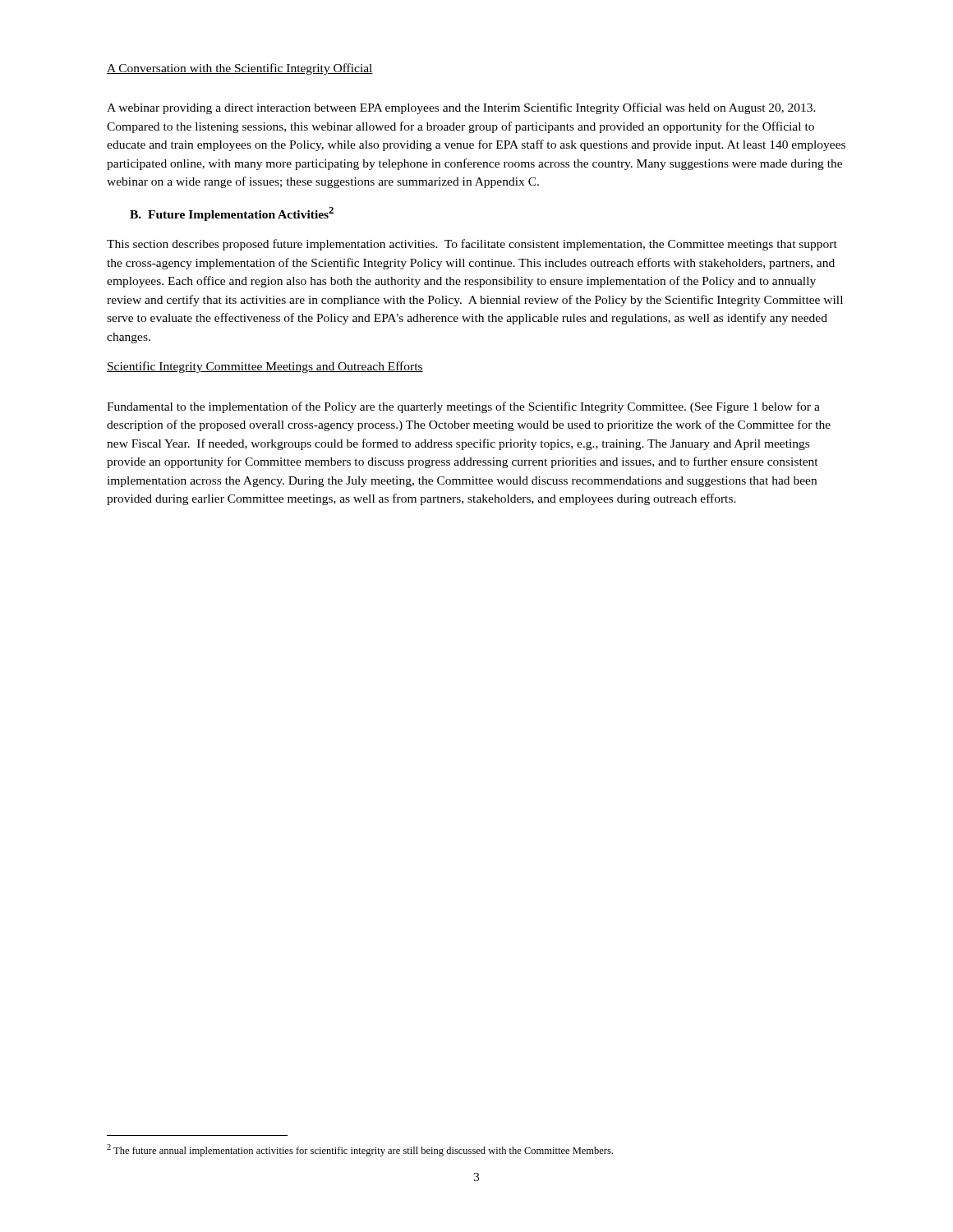Point to the section header beginning "Scientific Integrity Committee Meetings and"
The width and height of the screenshot is (953, 1232).
click(265, 367)
